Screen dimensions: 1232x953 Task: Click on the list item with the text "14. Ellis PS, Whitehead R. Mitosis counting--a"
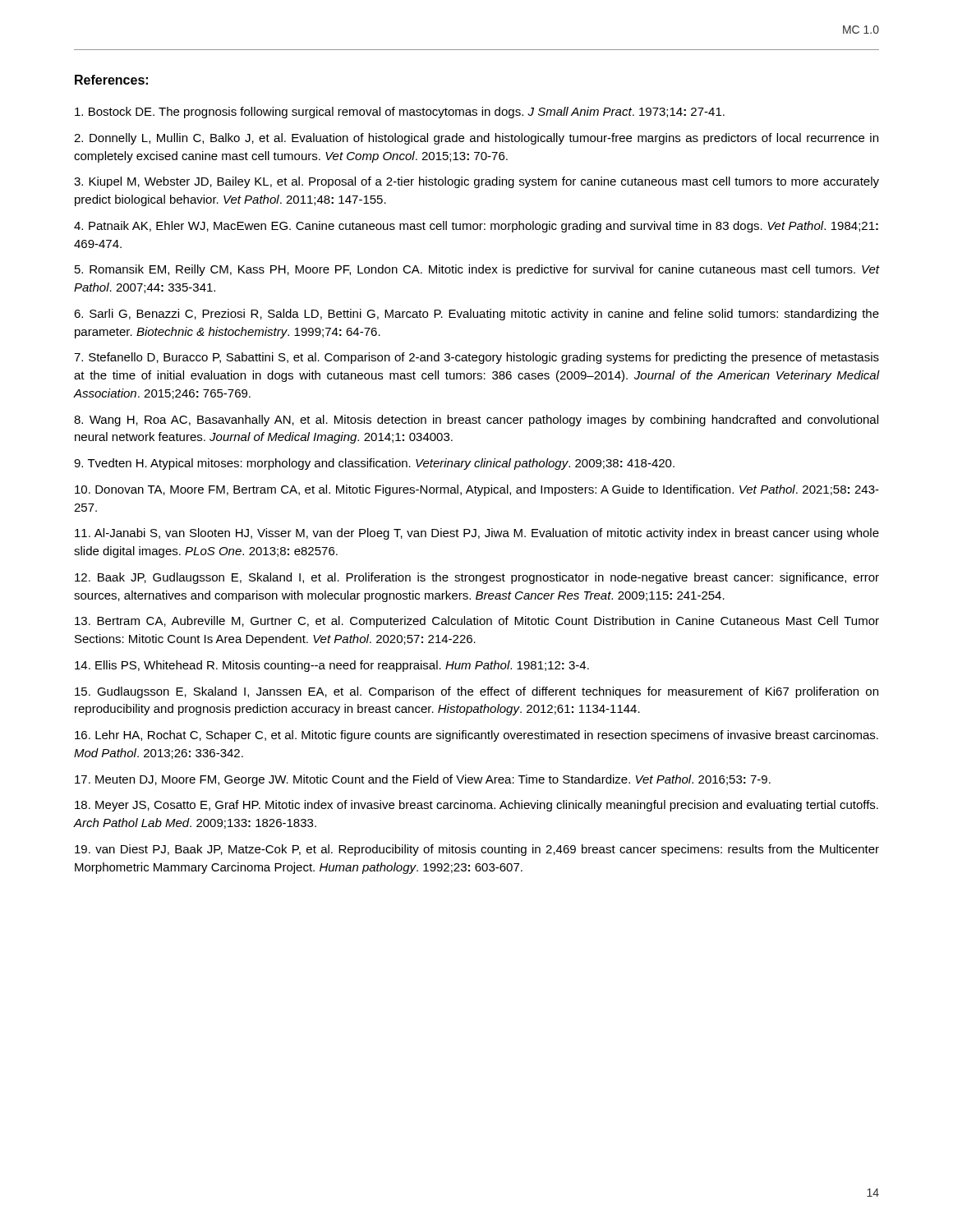click(x=332, y=665)
